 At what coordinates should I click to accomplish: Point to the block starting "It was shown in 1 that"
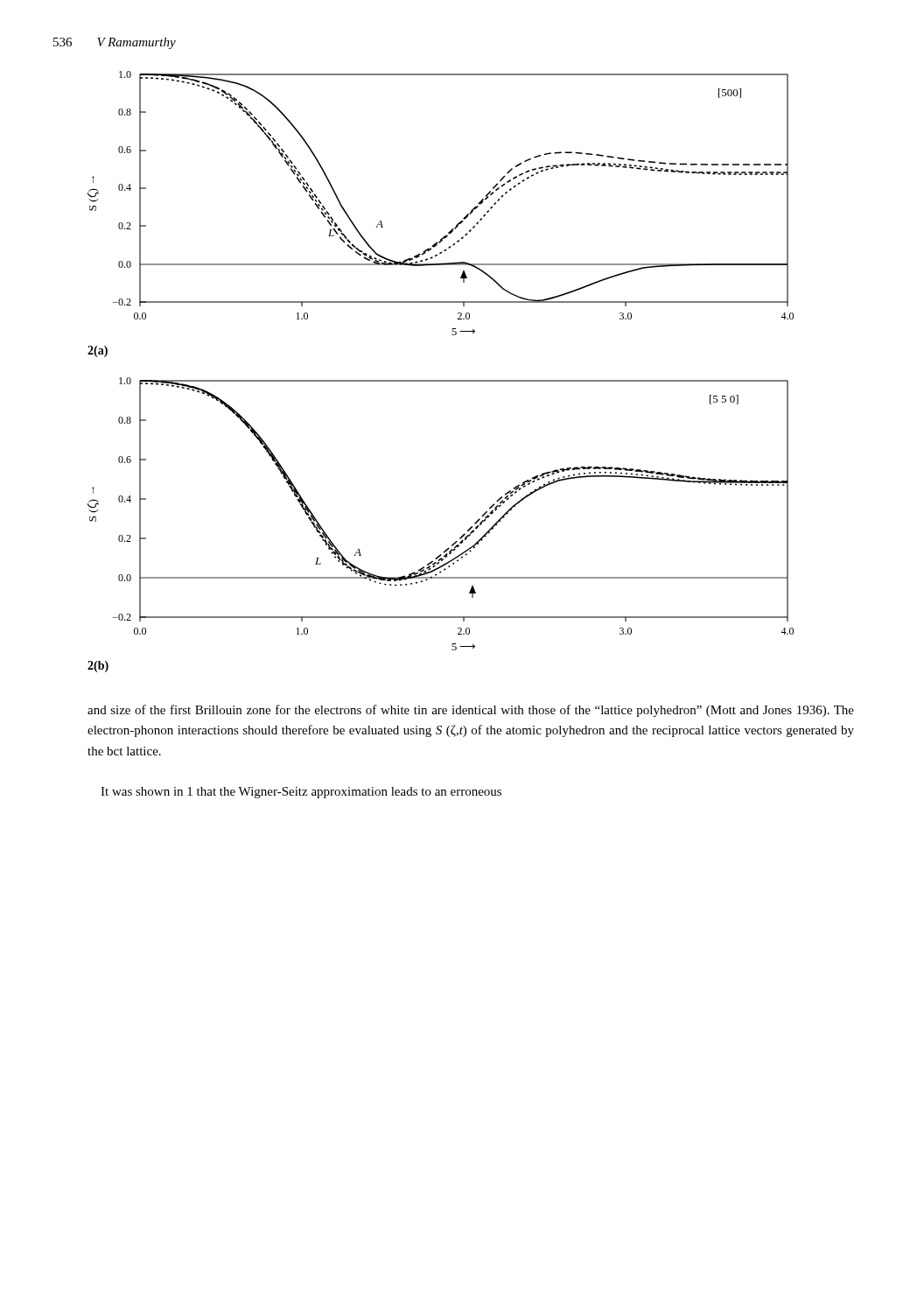coord(295,791)
